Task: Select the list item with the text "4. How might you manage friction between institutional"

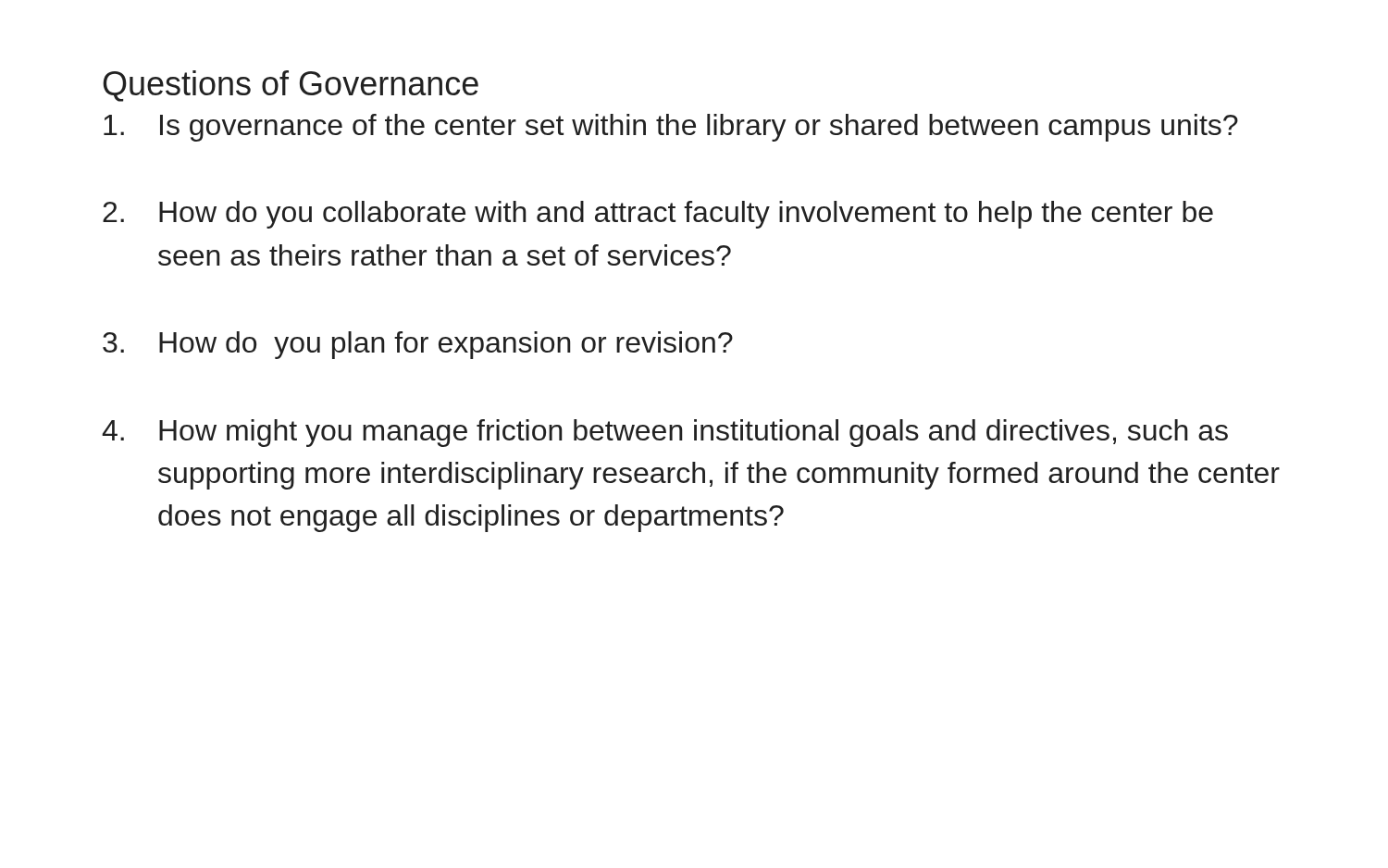Action: [x=694, y=473]
